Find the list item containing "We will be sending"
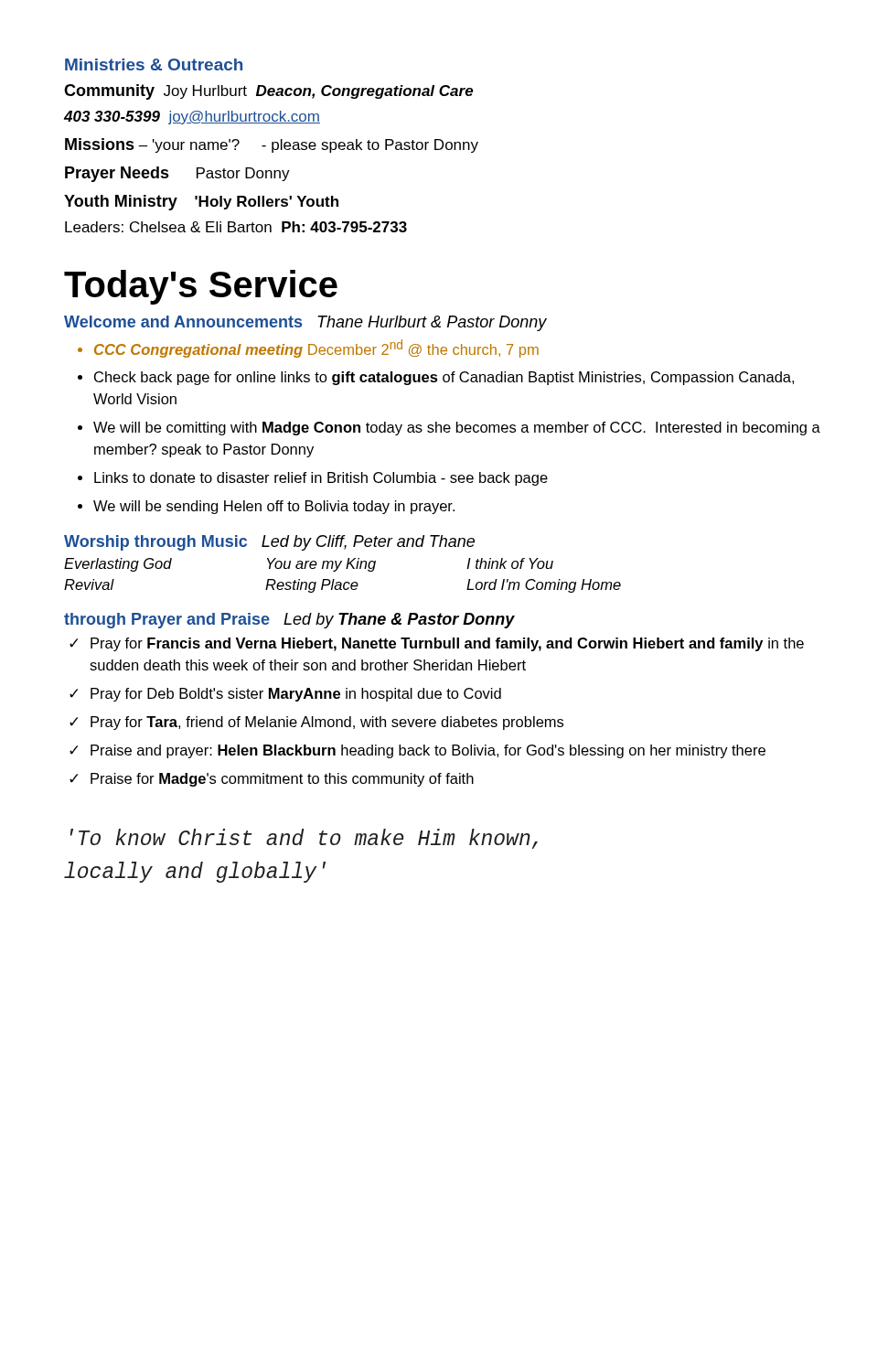888x1372 pixels. [x=275, y=506]
